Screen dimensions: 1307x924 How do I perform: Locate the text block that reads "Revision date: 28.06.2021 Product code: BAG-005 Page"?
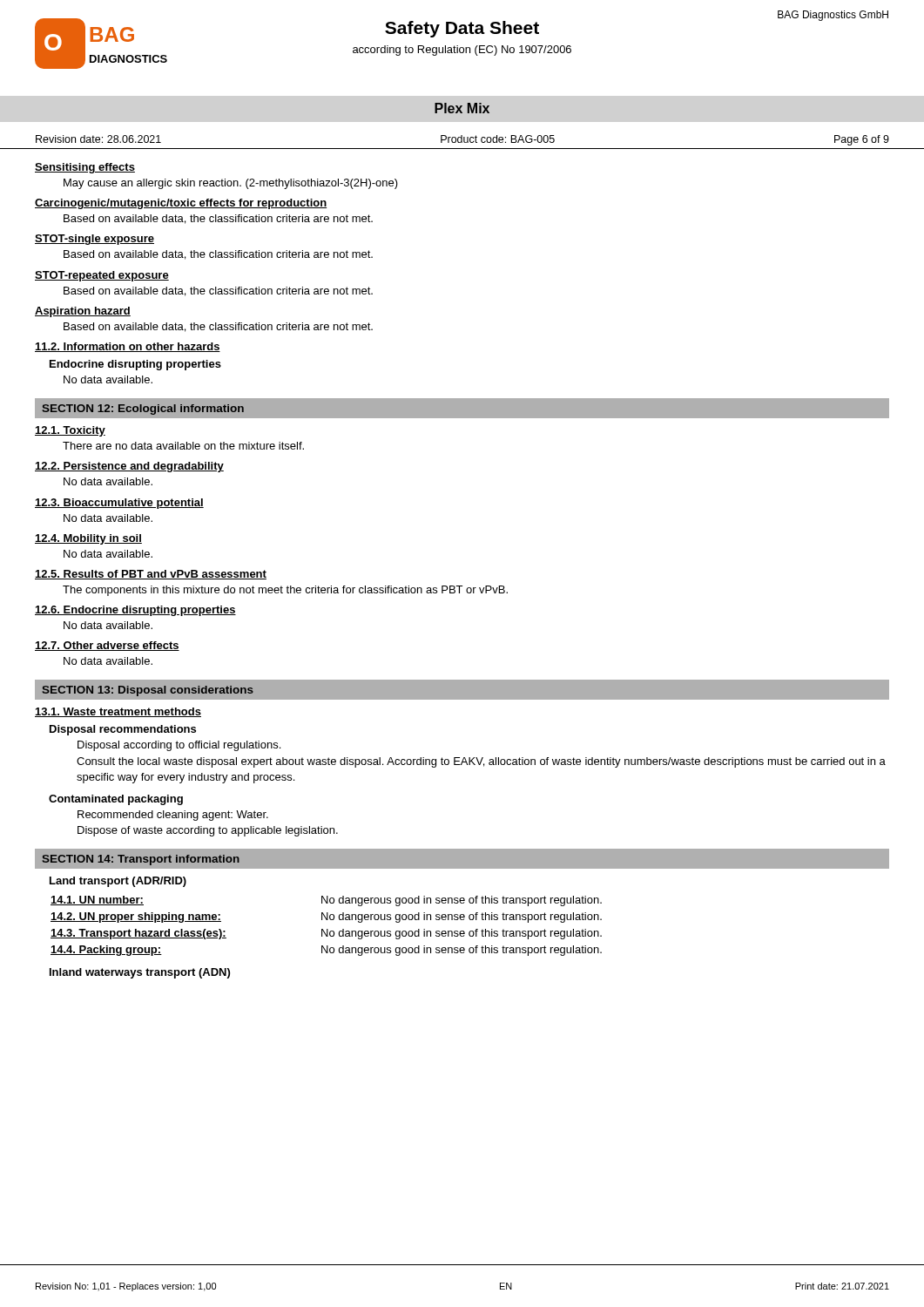pos(462,139)
